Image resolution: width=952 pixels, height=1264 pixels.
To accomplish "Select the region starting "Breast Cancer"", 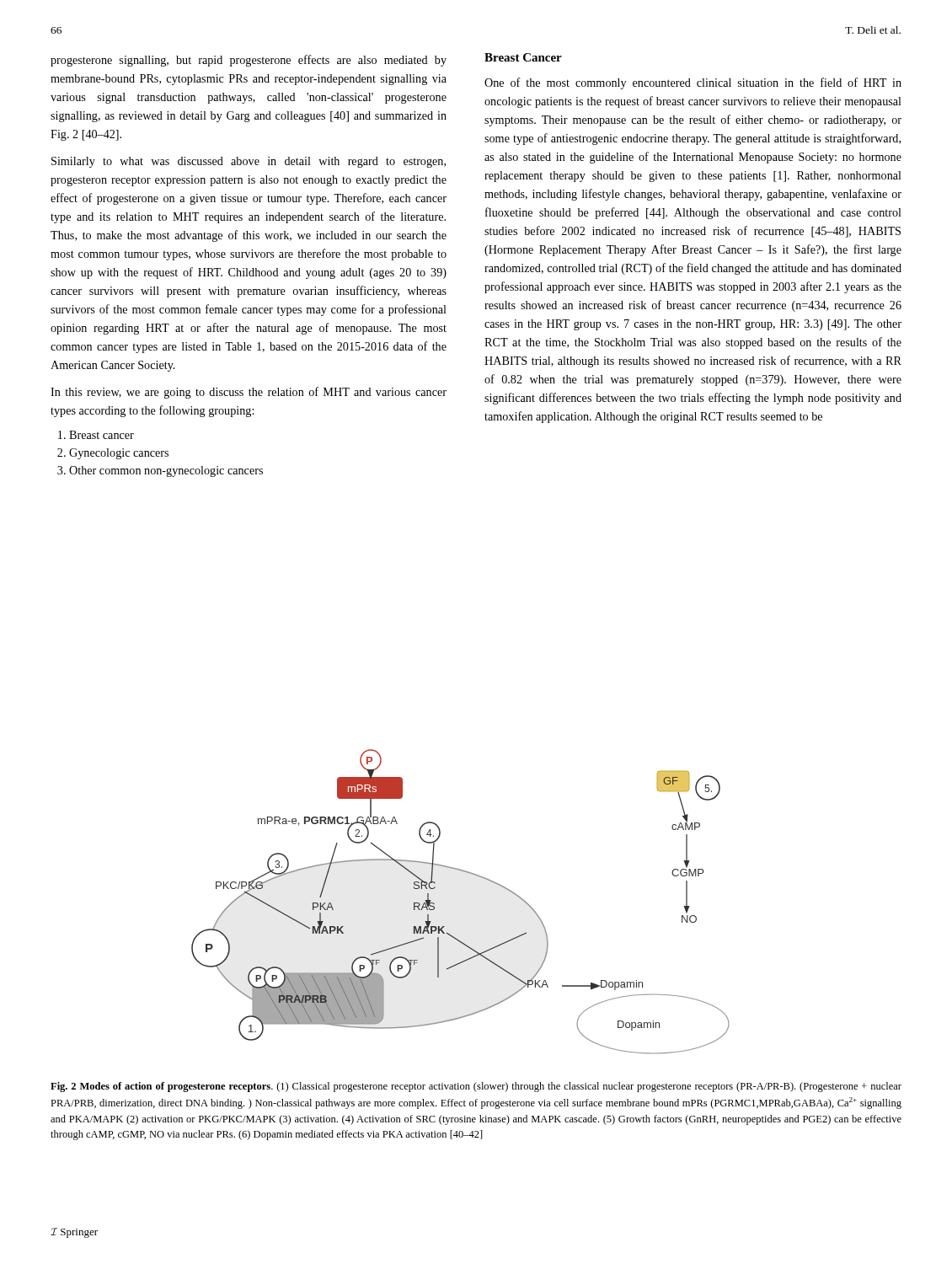I will [x=523, y=57].
